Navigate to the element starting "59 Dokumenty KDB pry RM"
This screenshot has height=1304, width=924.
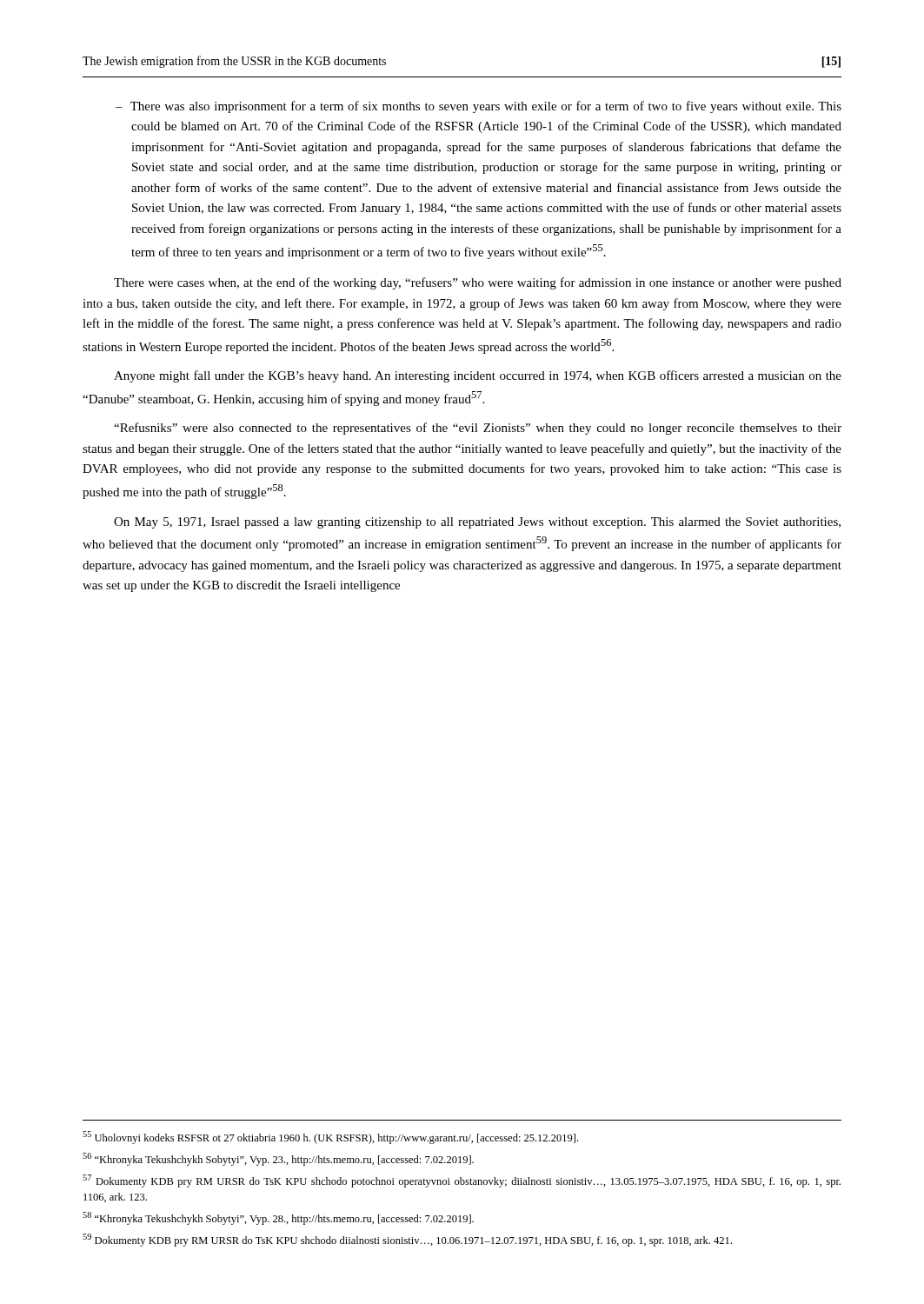pos(408,1239)
